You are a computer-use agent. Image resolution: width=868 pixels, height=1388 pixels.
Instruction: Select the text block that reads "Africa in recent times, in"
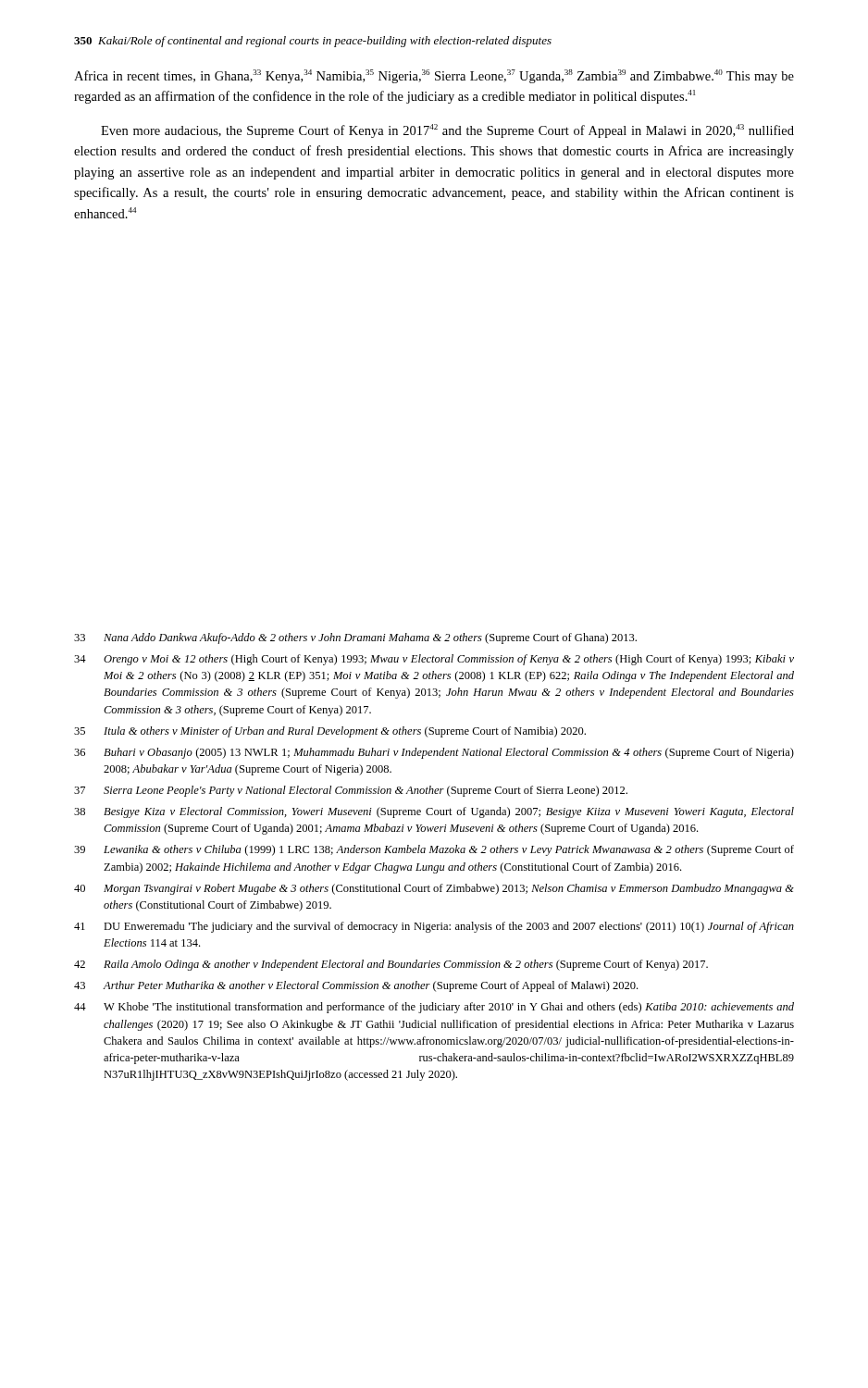click(x=434, y=86)
